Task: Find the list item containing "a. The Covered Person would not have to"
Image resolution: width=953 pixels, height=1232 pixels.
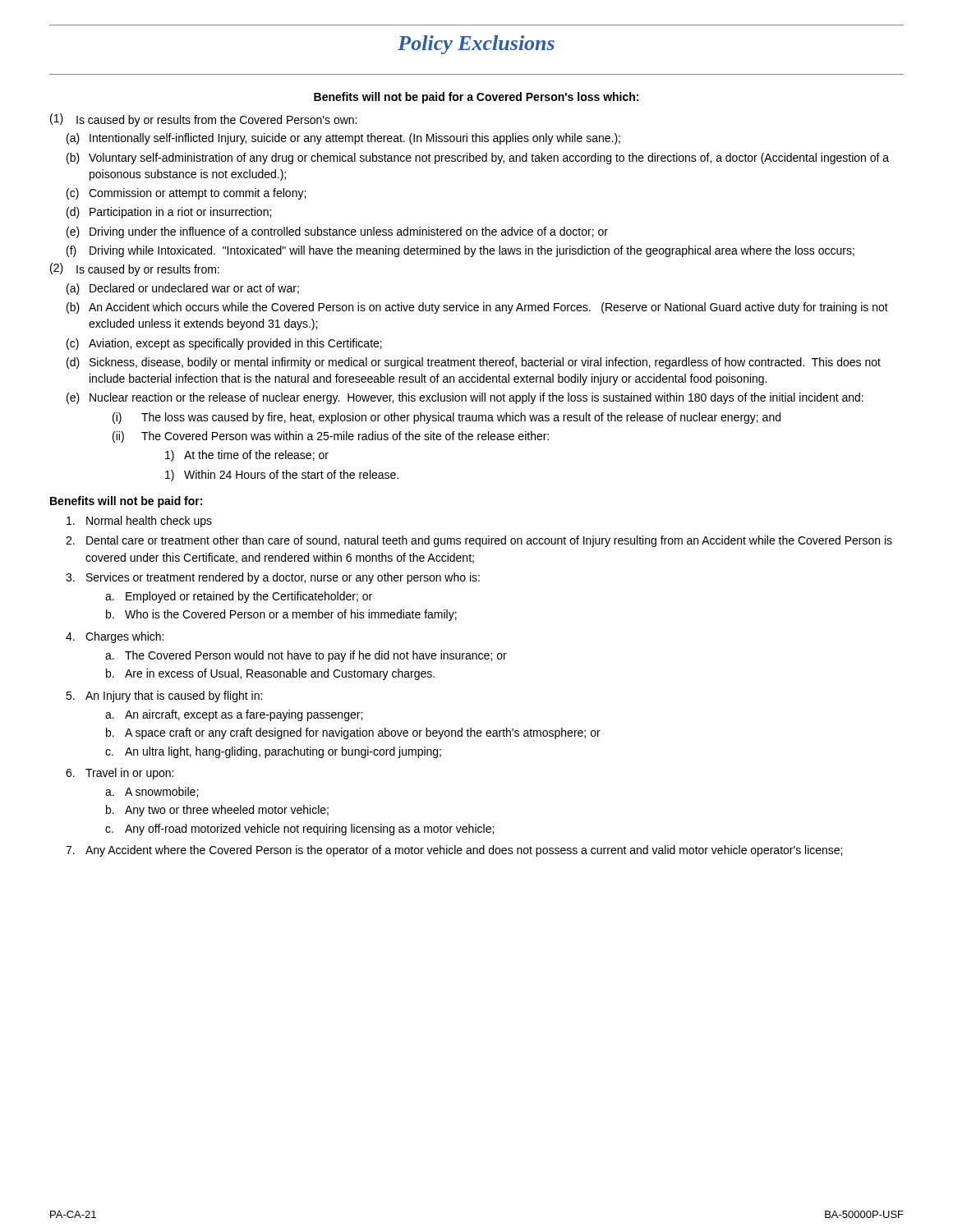Action: tap(306, 656)
